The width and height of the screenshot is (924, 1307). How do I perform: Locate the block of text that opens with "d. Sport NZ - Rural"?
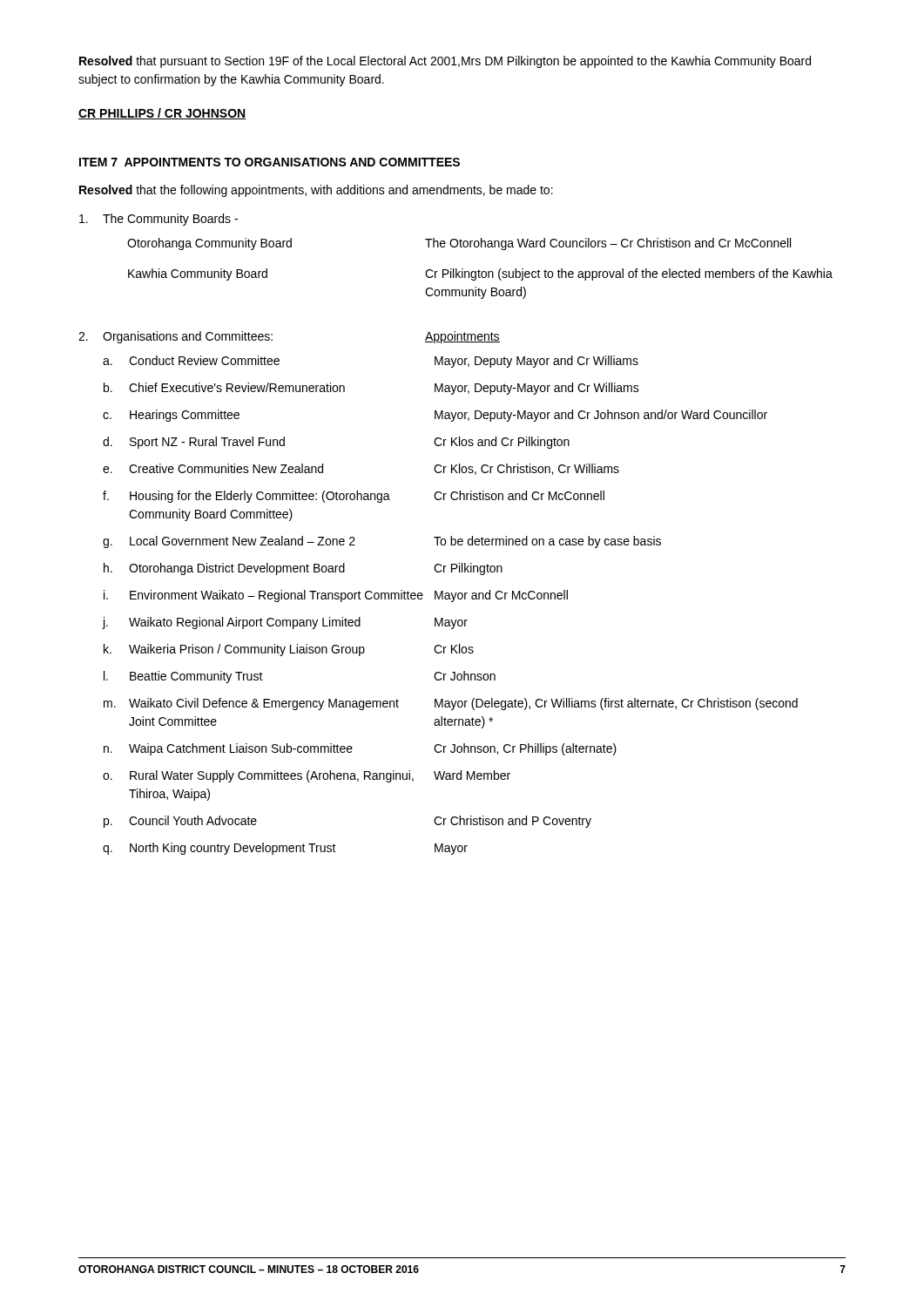coord(474,442)
